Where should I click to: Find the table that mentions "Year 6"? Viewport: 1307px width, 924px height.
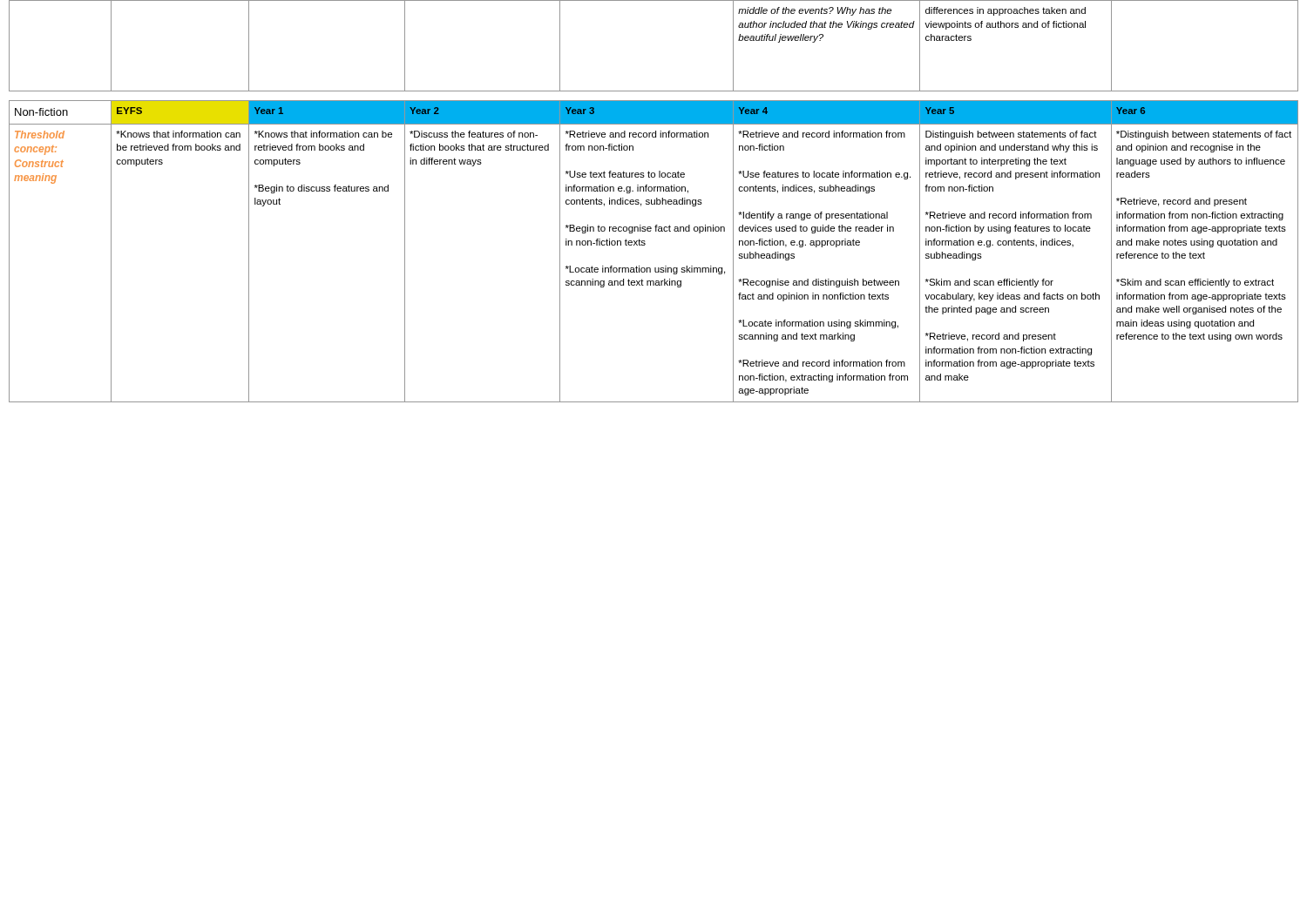pos(654,251)
